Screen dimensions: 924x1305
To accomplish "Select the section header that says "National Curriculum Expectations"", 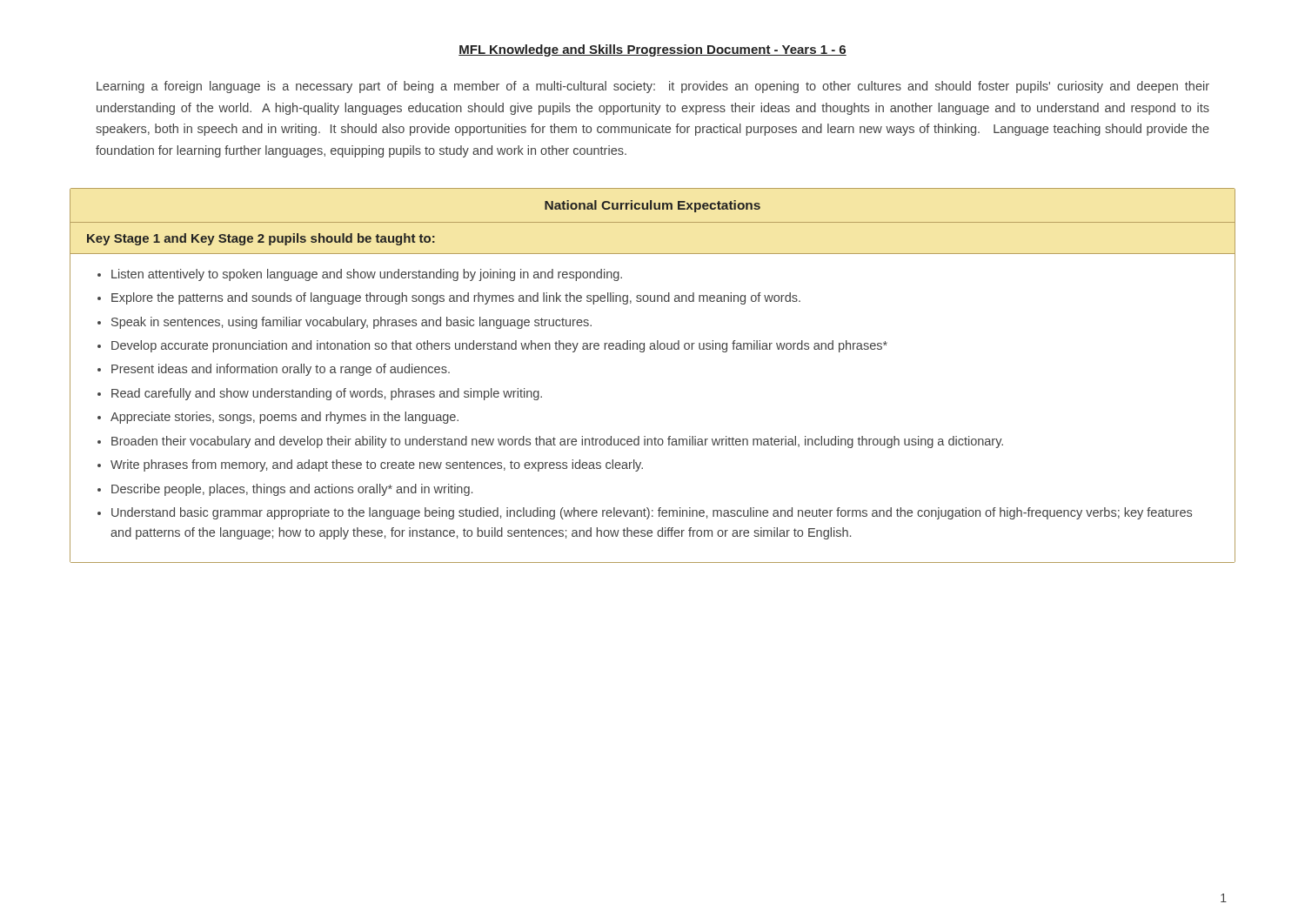I will pos(652,204).
